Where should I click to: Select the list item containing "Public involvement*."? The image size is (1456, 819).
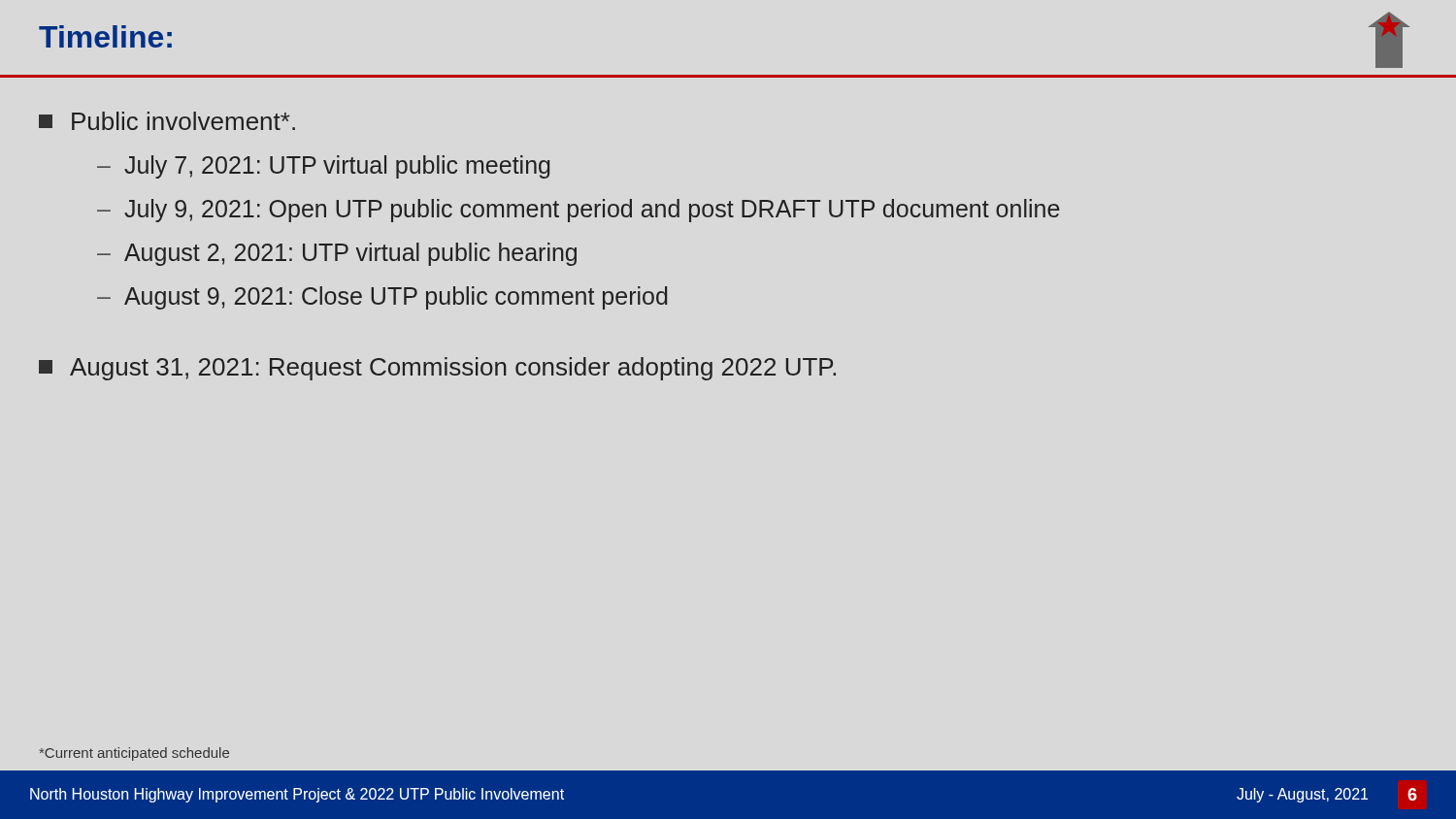pos(168,122)
